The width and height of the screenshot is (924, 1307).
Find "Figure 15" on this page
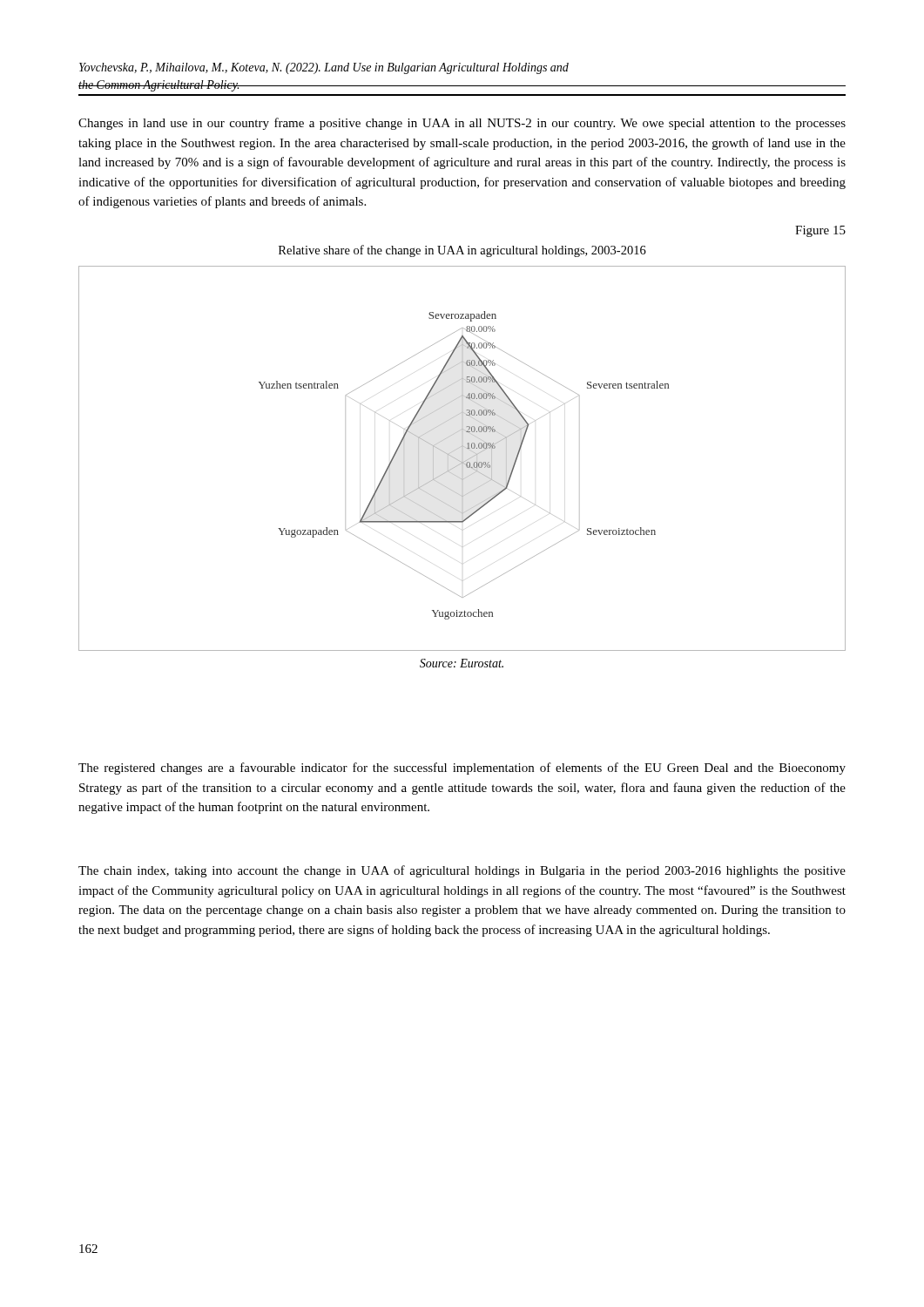[x=820, y=230]
